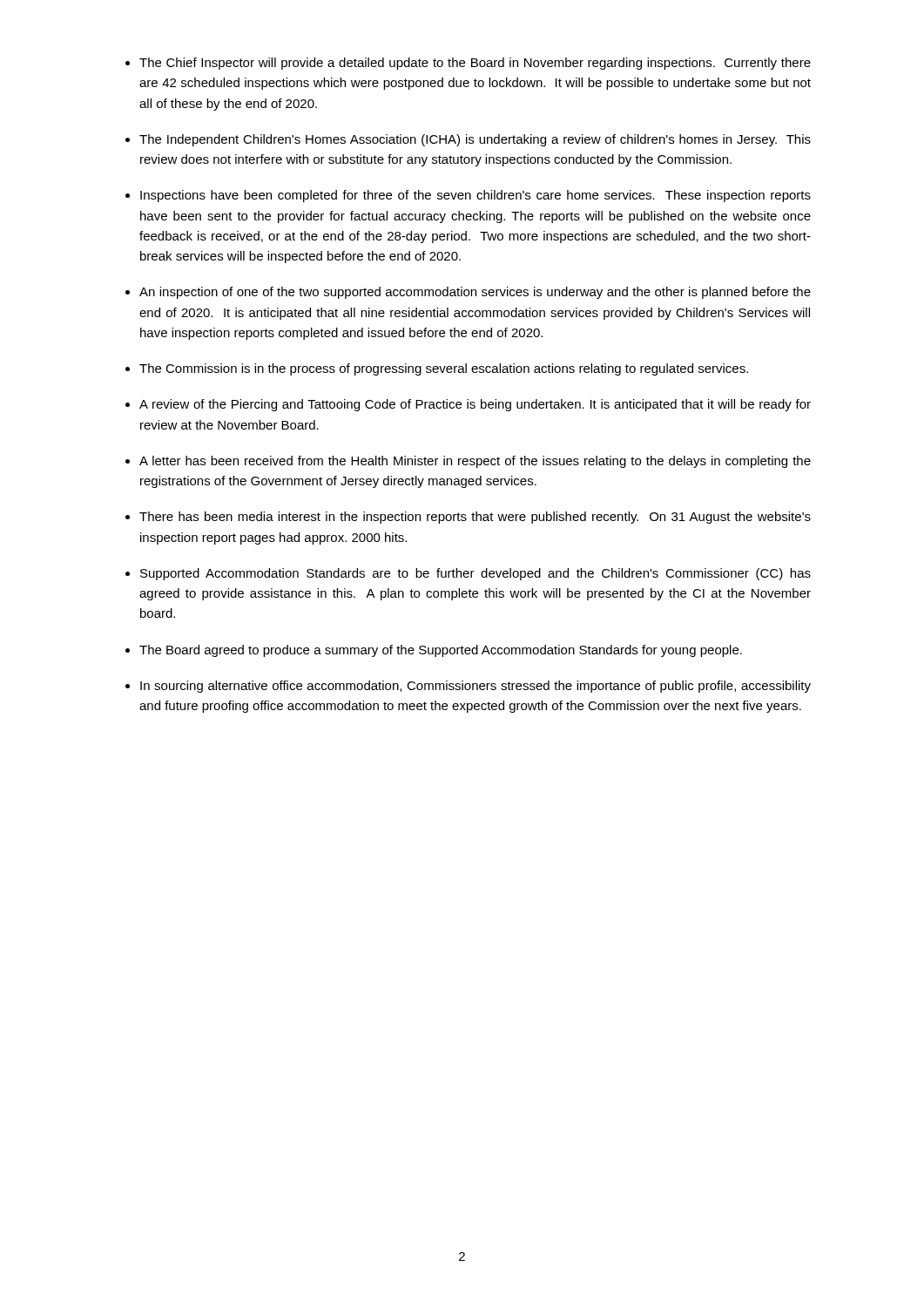Locate the list item that says "A letter has been"
924x1307 pixels.
(475, 470)
